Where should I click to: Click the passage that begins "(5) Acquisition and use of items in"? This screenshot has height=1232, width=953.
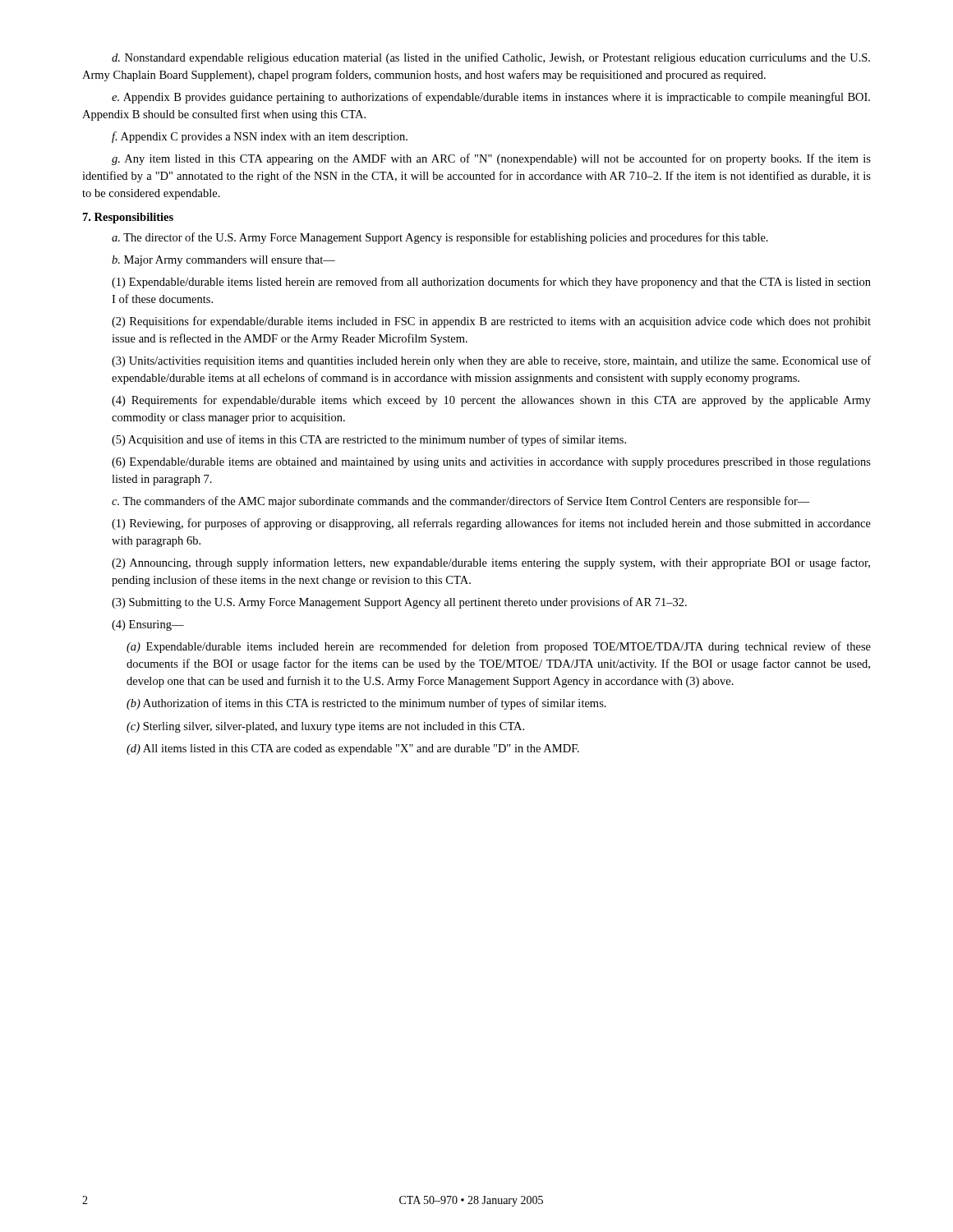[476, 440]
